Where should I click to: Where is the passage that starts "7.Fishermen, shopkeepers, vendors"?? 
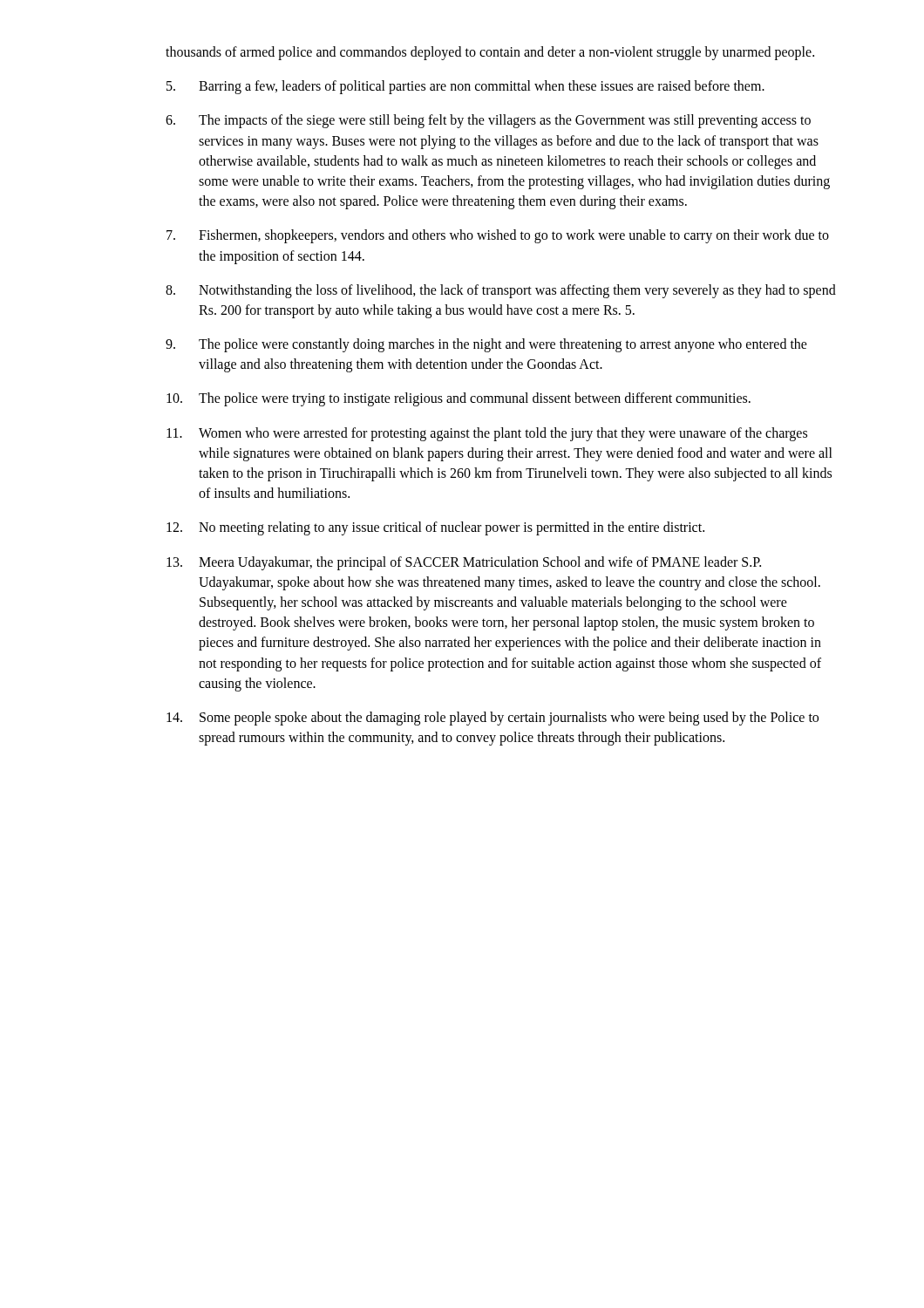click(x=501, y=245)
